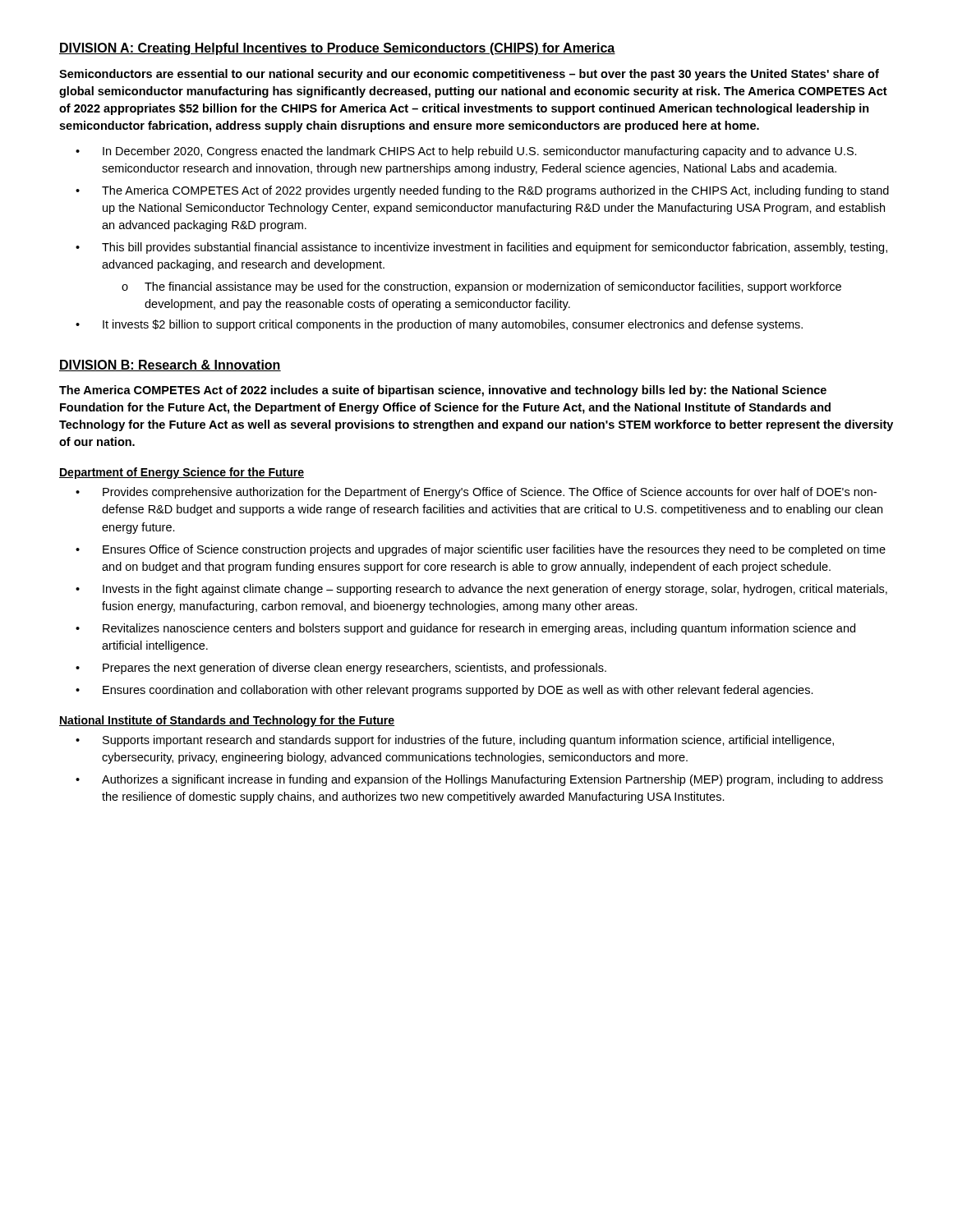Navigate to the text block starting "• In December 2020, Congress"
Image resolution: width=953 pixels, height=1232 pixels.
476,160
